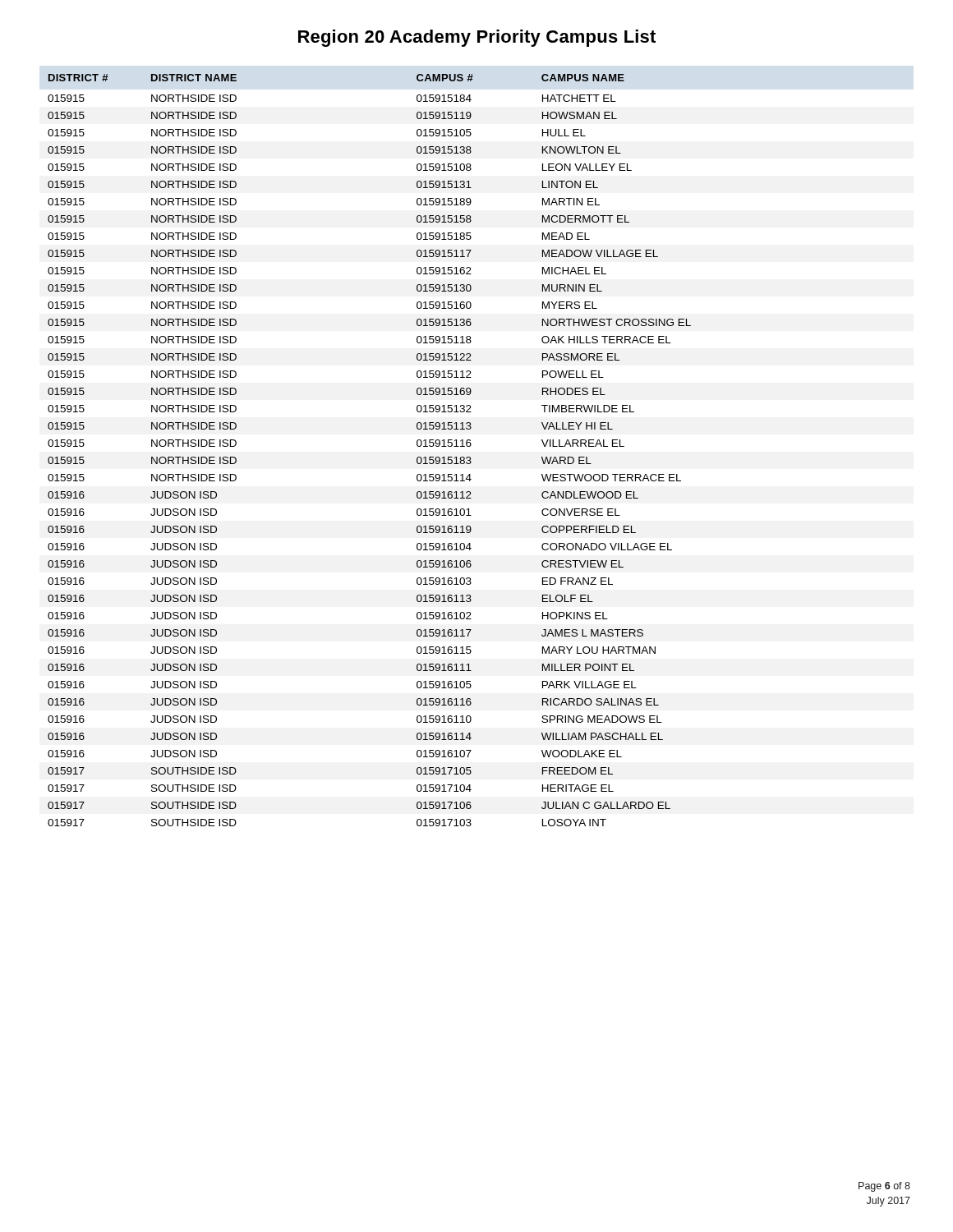Select the title that says "Region 20 Academy Priority Campus"

(x=476, y=37)
